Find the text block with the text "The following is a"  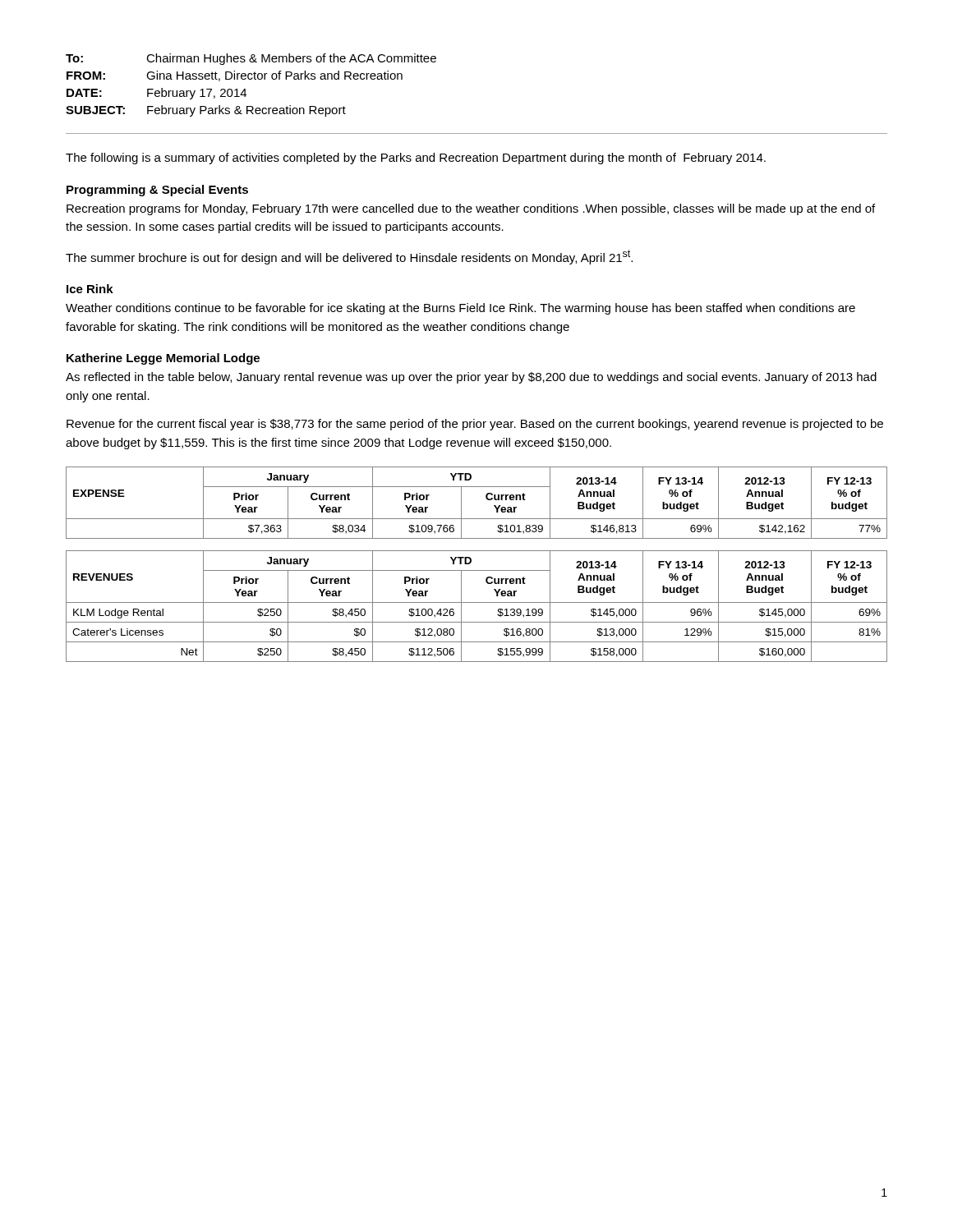pyautogui.click(x=416, y=157)
